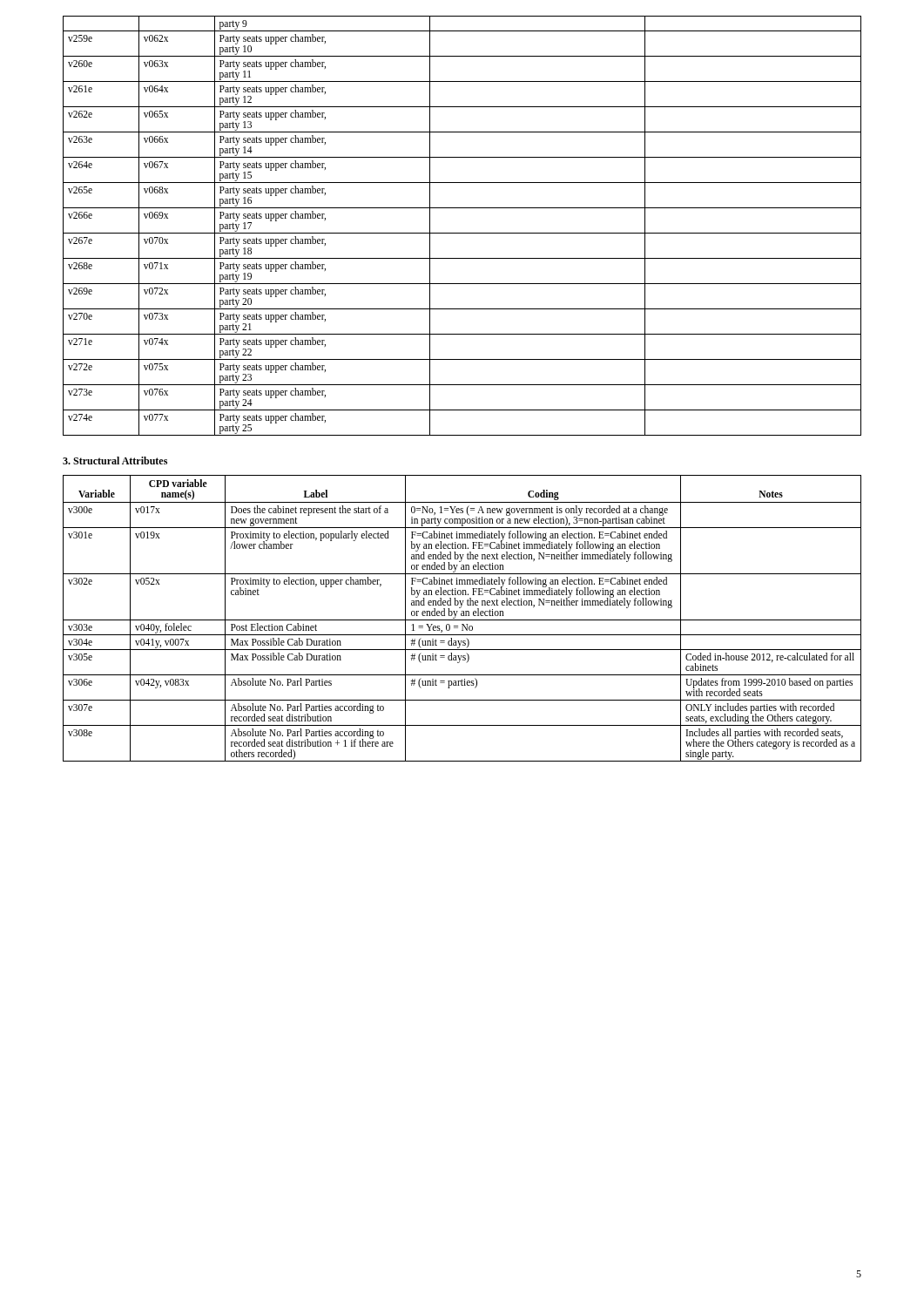Click on the table containing "1 = Yes, 0"
Image resolution: width=924 pixels, height=1307 pixels.
pos(462,618)
